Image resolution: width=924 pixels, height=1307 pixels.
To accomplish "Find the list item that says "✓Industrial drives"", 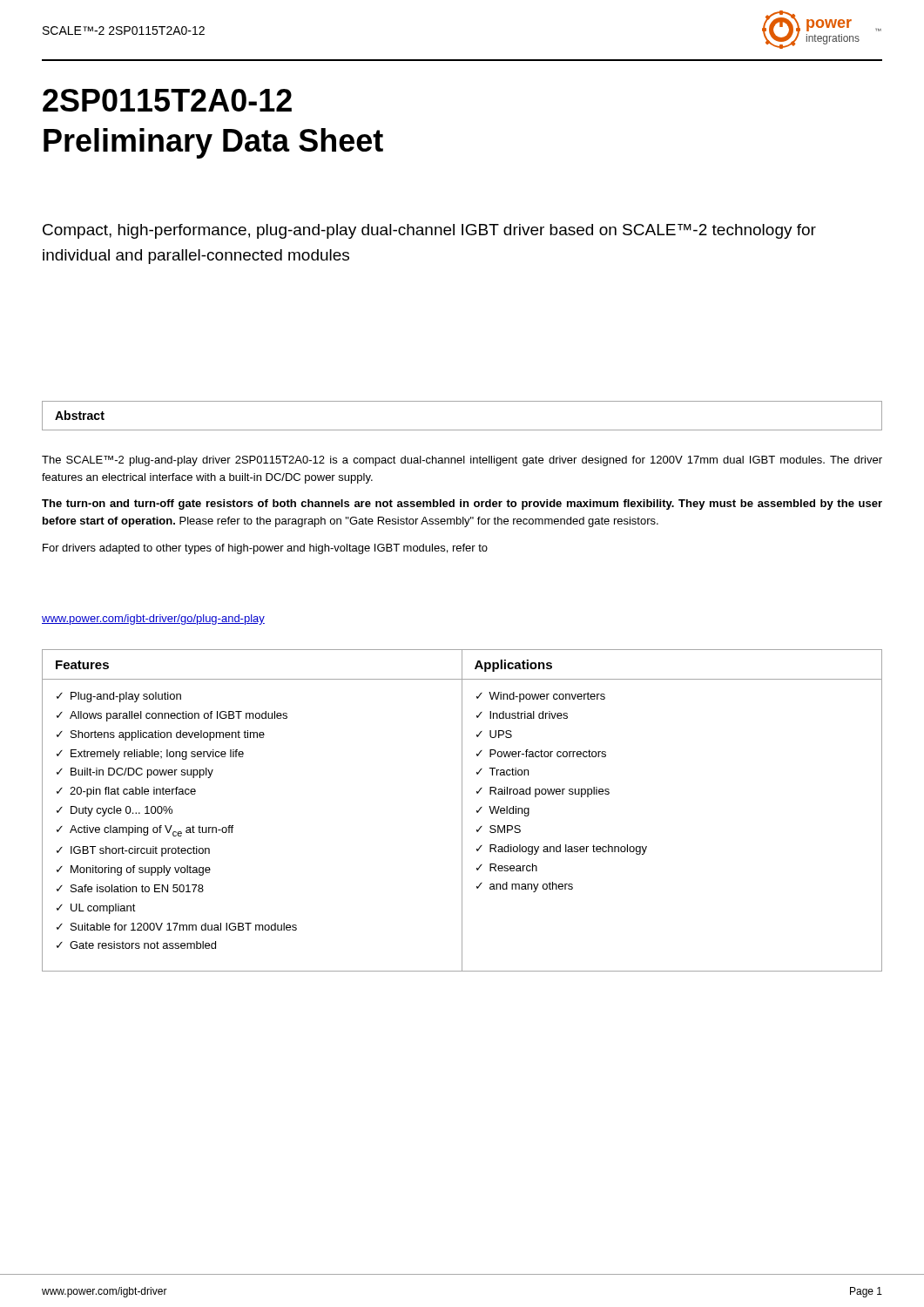I will [521, 716].
